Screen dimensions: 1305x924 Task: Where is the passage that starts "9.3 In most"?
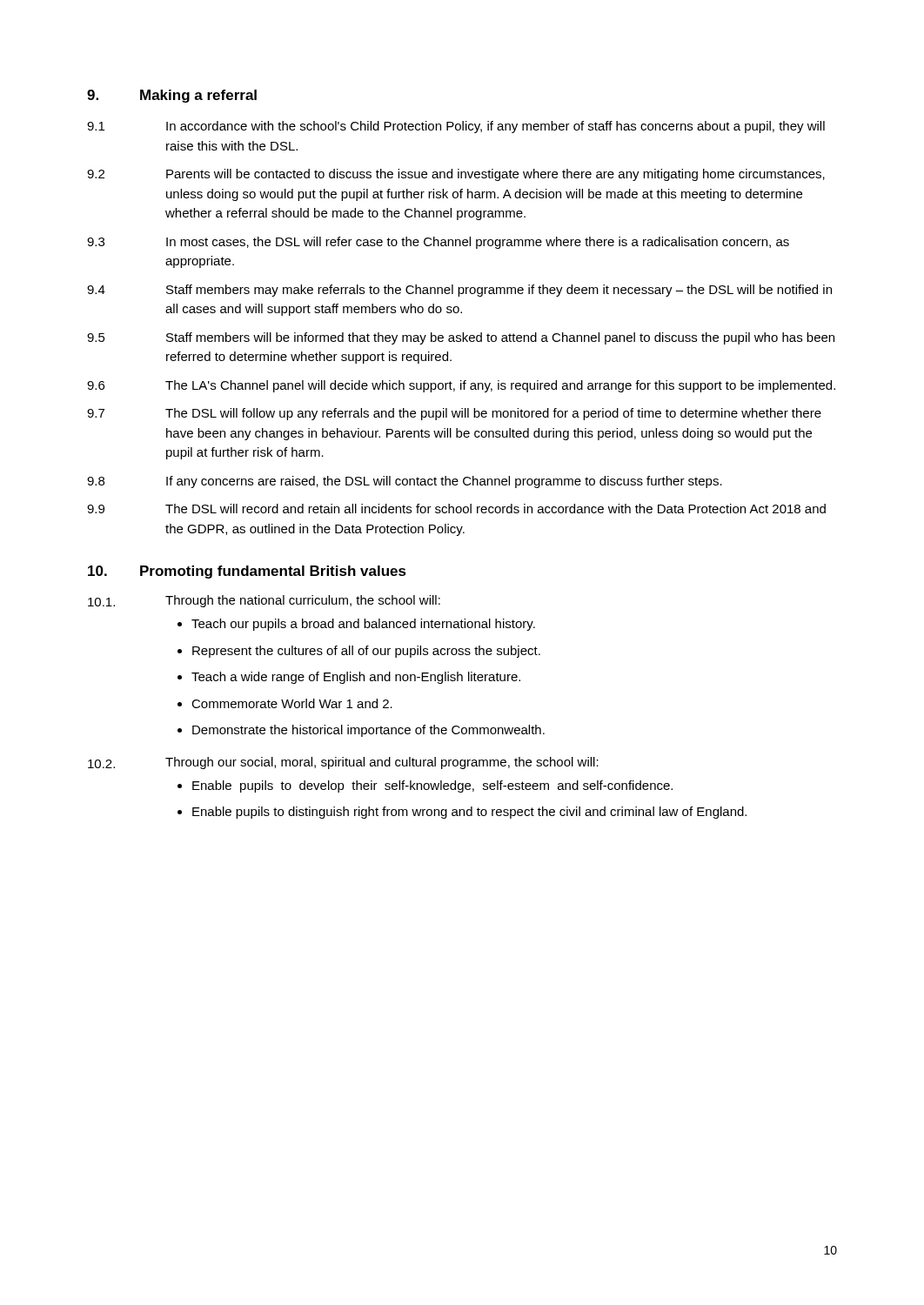click(462, 251)
